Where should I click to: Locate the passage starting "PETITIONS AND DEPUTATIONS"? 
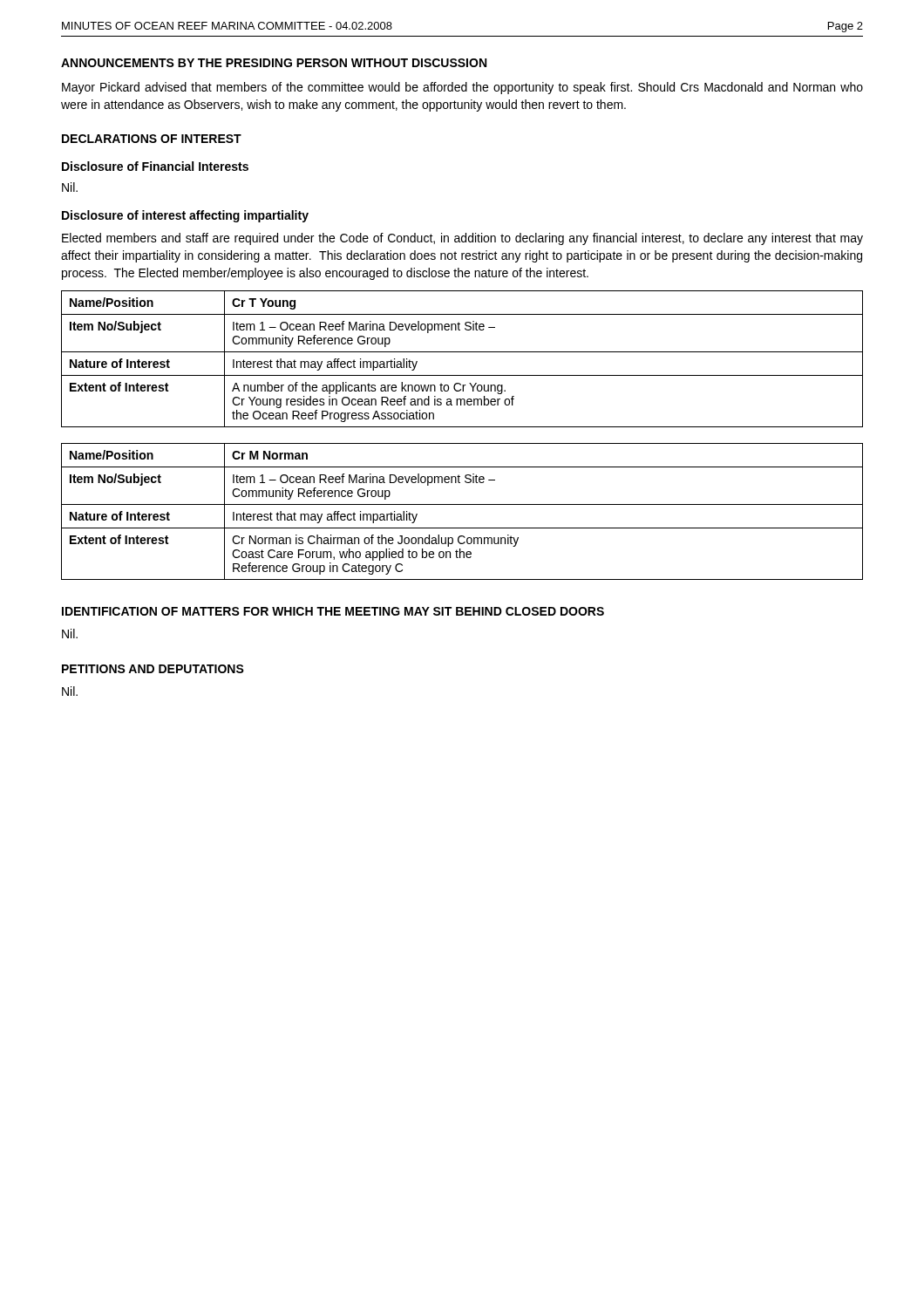(x=152, y=669)
